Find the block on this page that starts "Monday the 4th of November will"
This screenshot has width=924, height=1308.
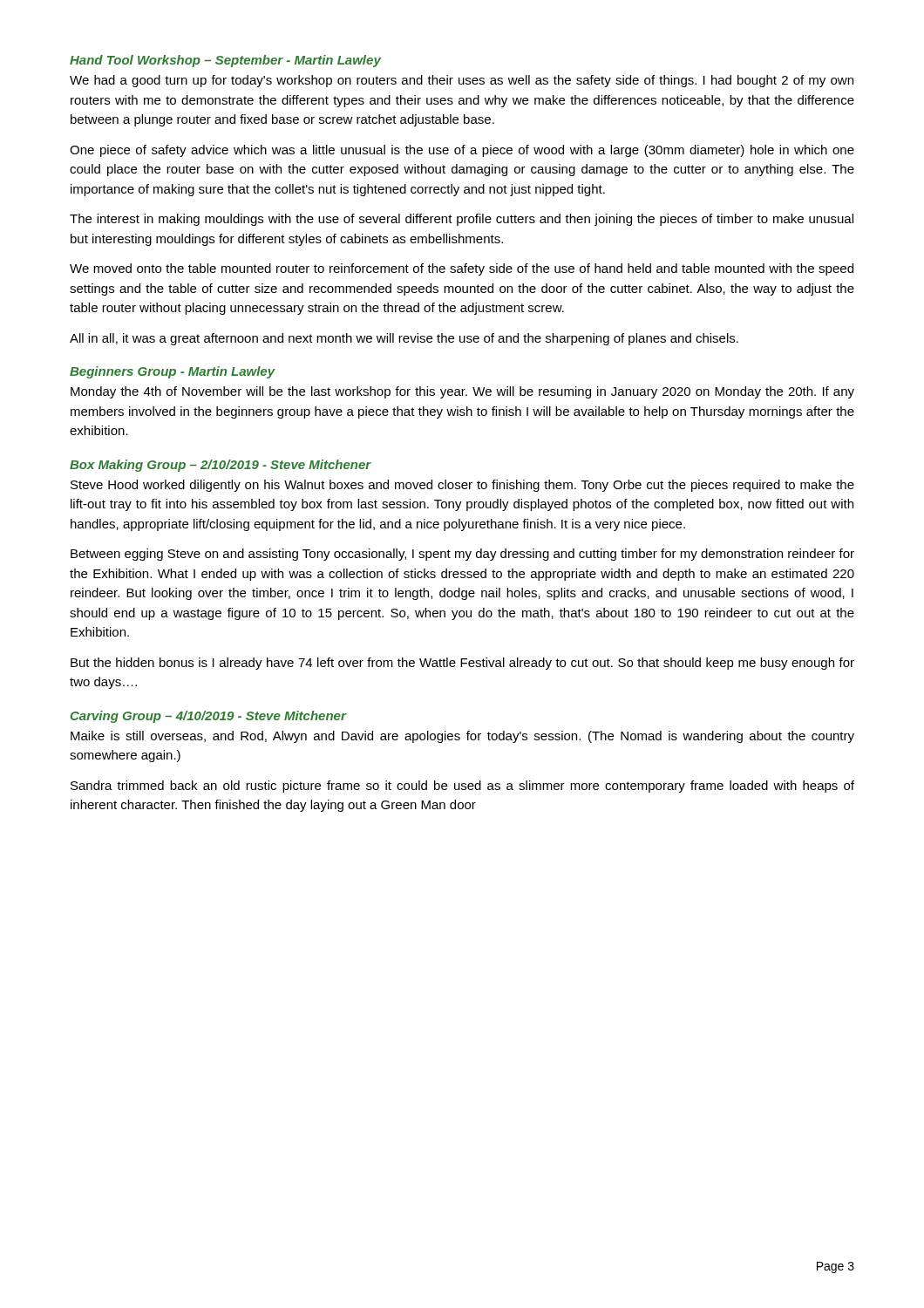pyautogui.click(x=462, y=411)
